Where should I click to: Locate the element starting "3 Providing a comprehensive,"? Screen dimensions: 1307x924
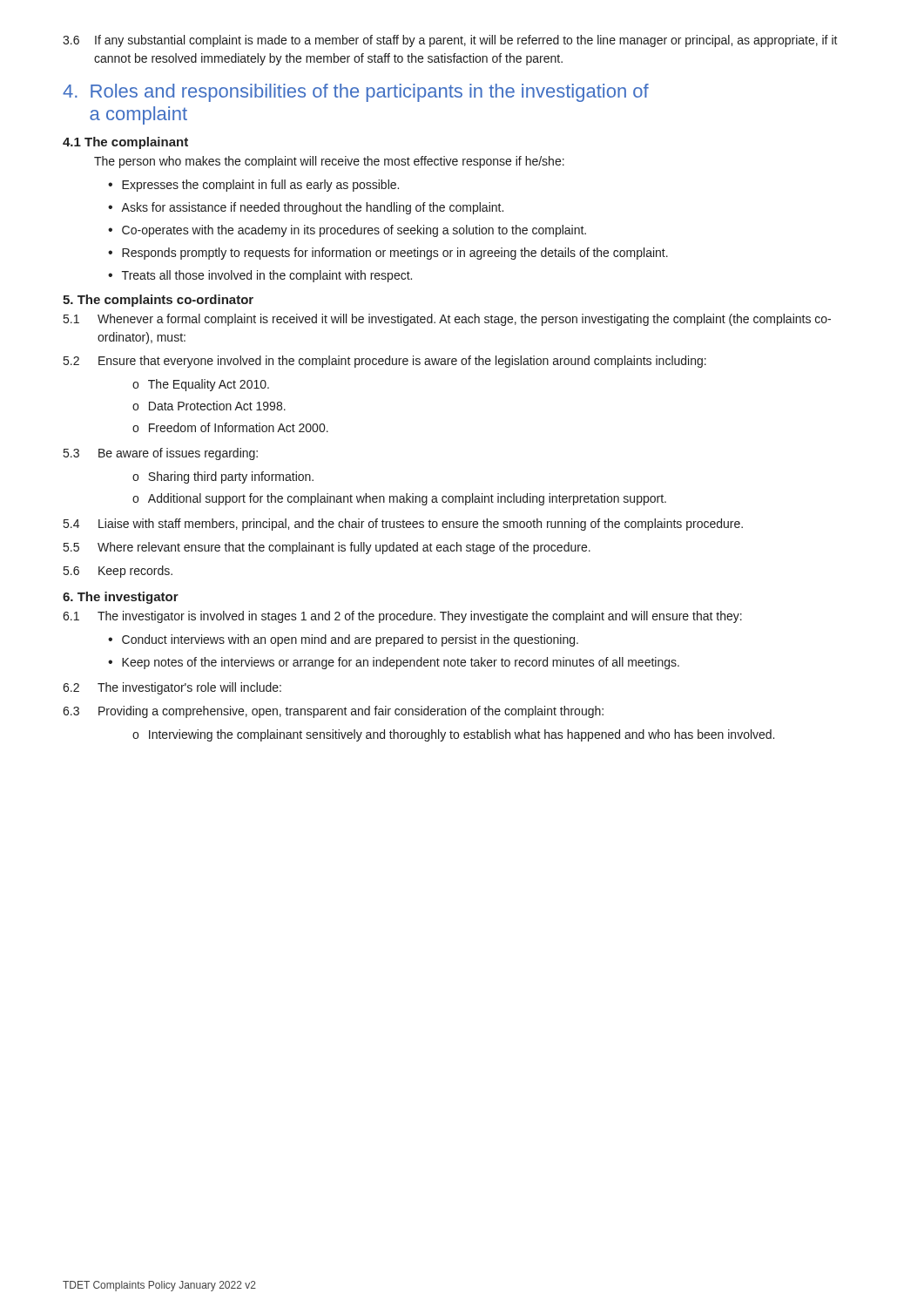pos(334,711)
